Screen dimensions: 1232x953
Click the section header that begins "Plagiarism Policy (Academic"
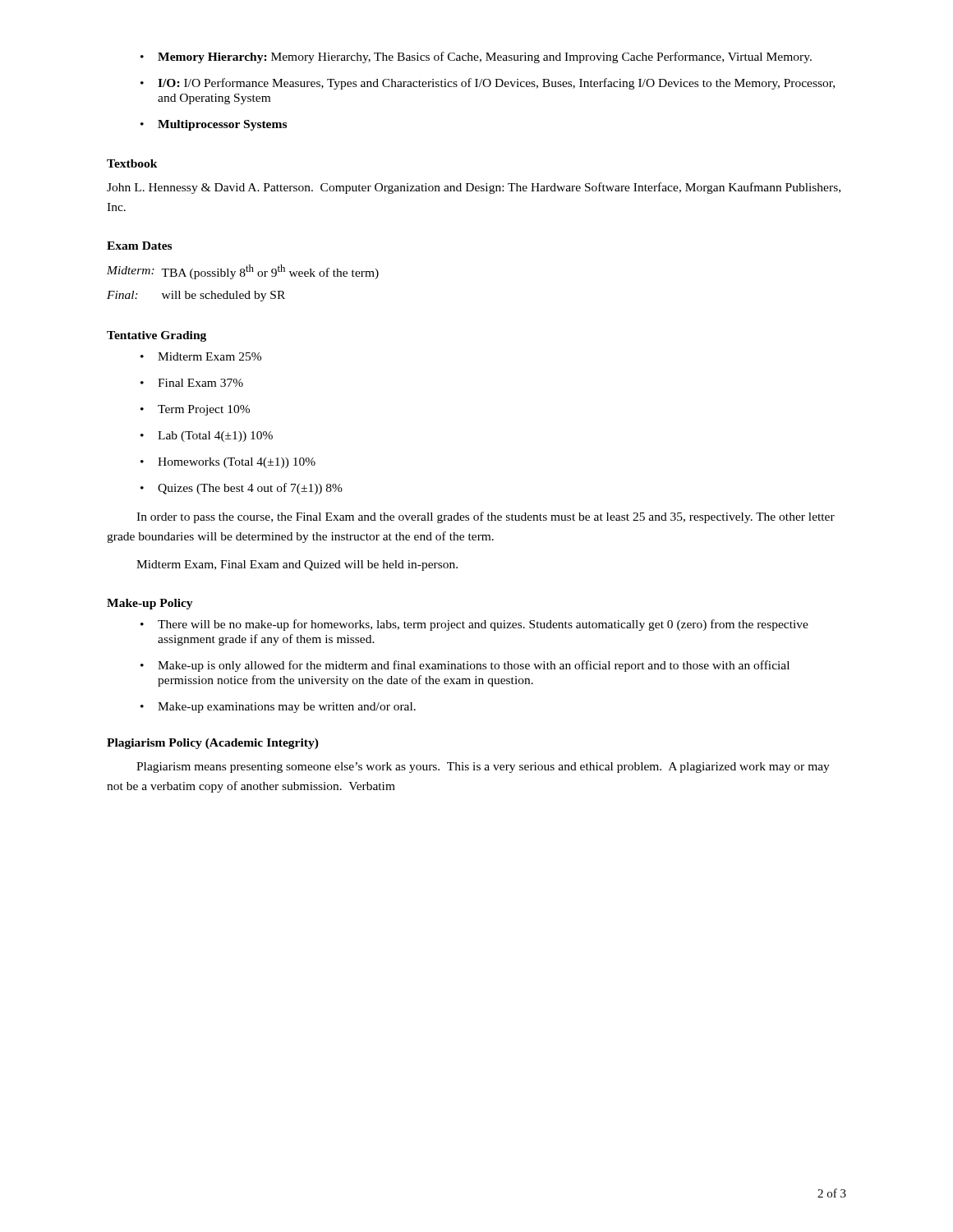[213, 742]
